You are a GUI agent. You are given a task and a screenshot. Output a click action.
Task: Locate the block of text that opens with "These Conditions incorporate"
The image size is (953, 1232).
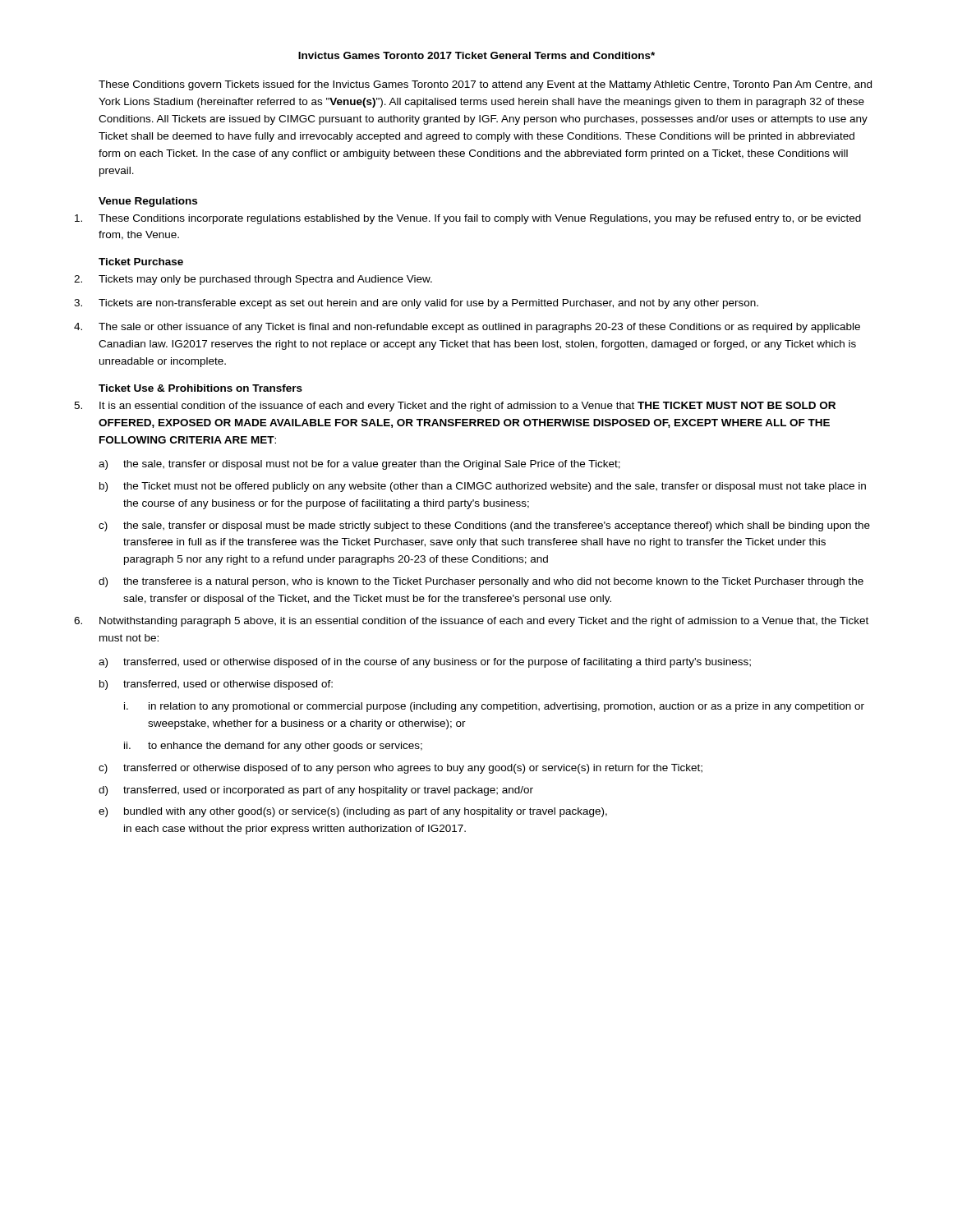click(476, 227)
